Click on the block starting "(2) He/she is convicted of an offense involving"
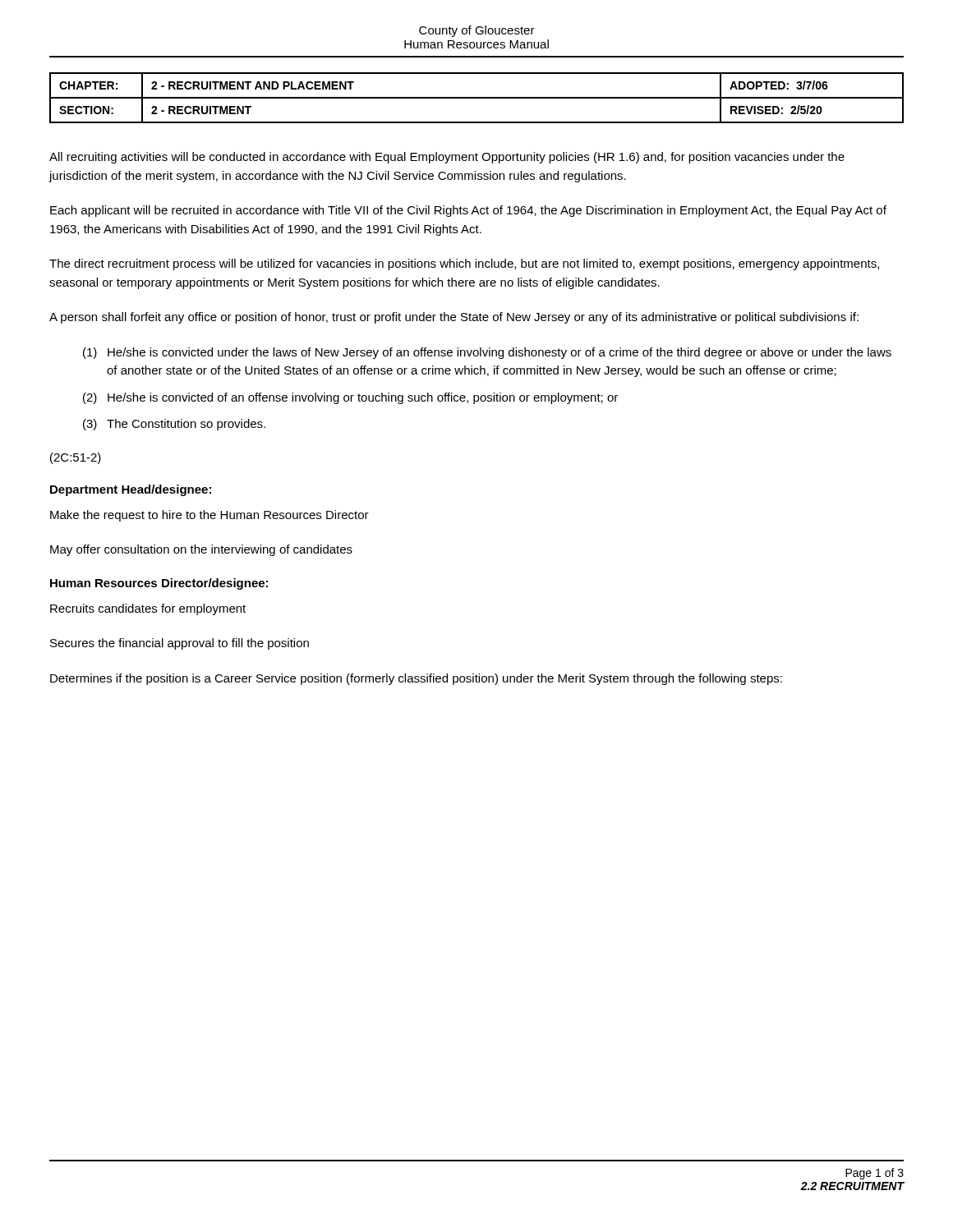953x1232 pixels. point(493,397)
